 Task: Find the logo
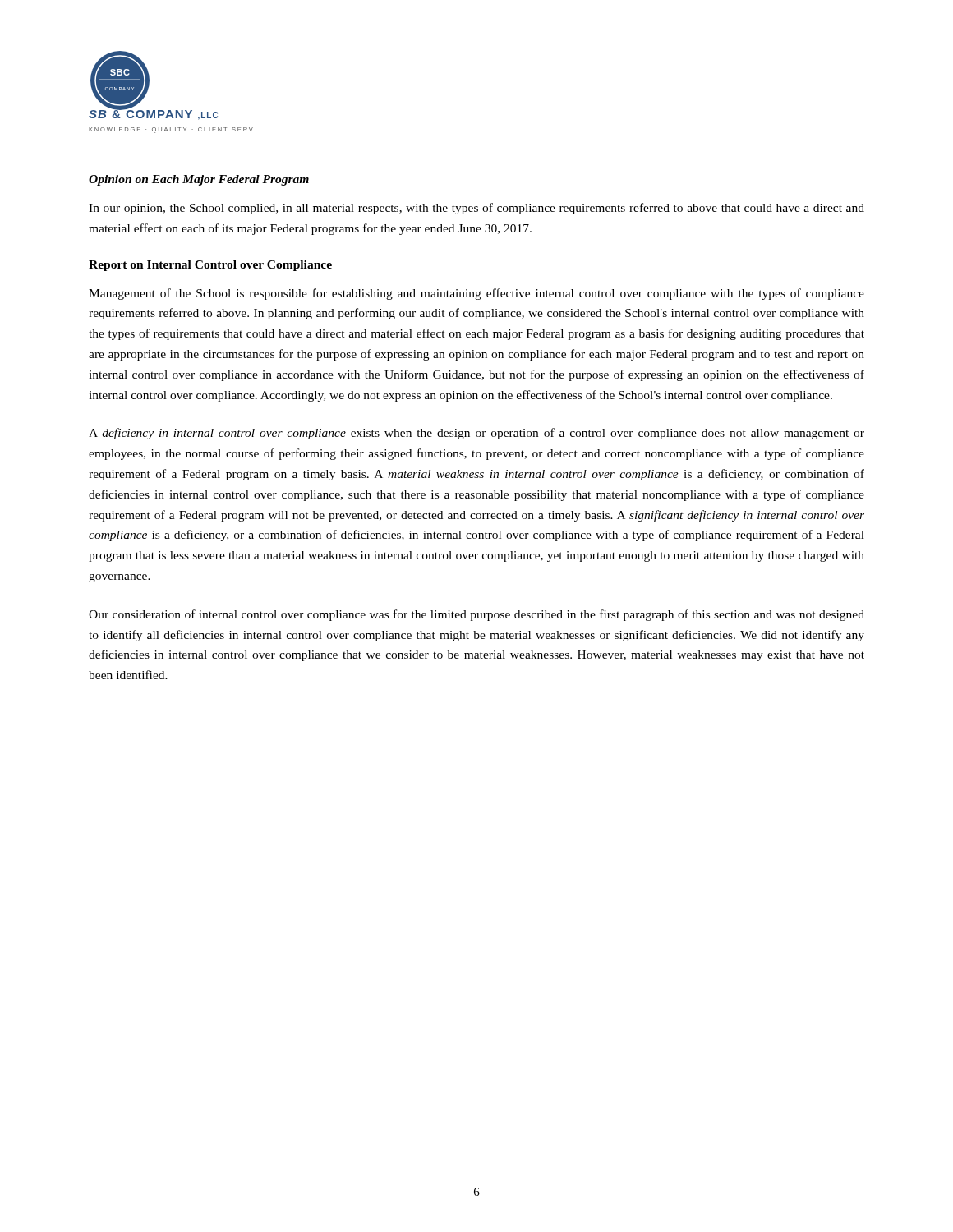pos(476,94)
